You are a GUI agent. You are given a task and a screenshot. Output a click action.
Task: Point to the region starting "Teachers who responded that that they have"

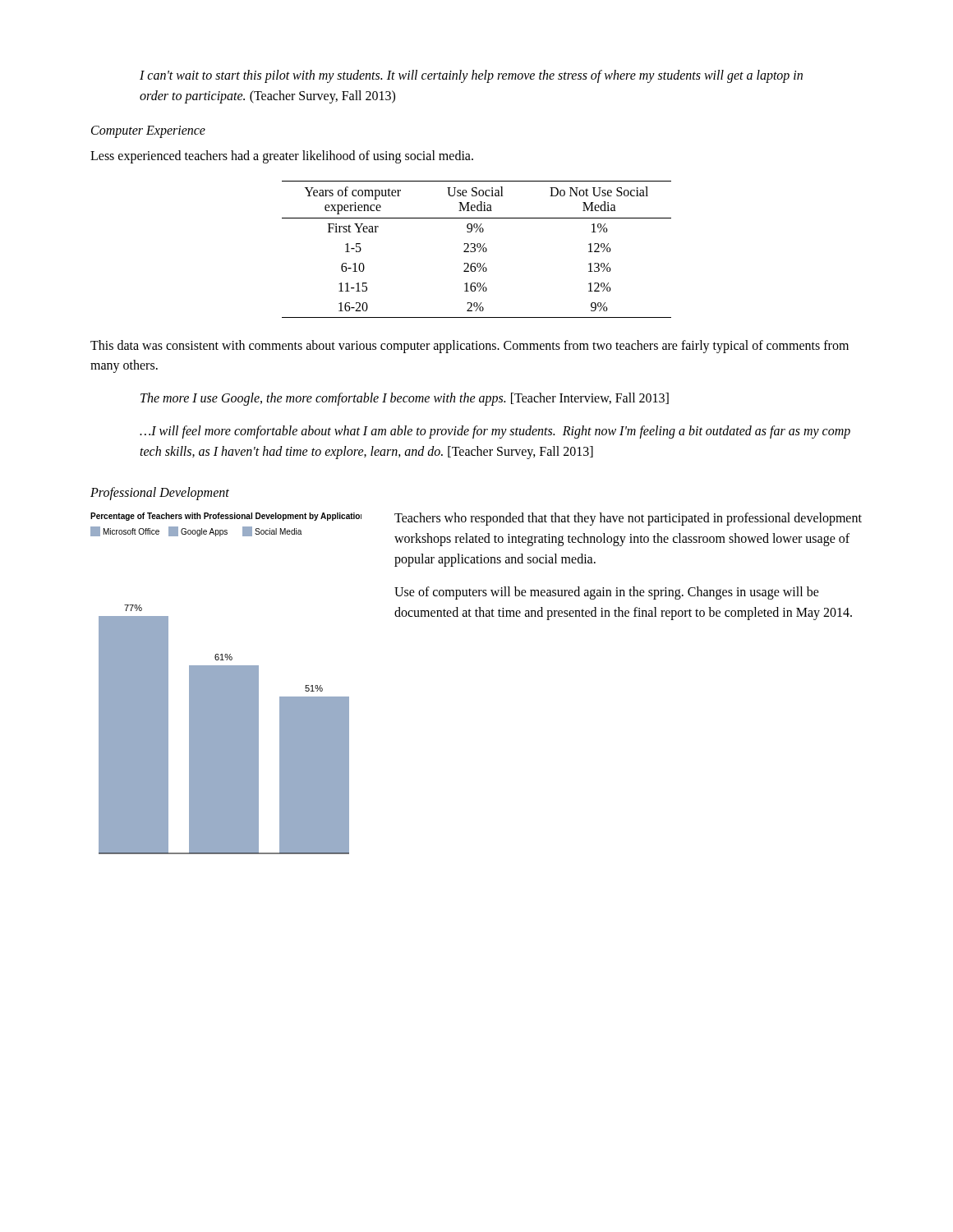pyautogui.click(x=629, y=539)
